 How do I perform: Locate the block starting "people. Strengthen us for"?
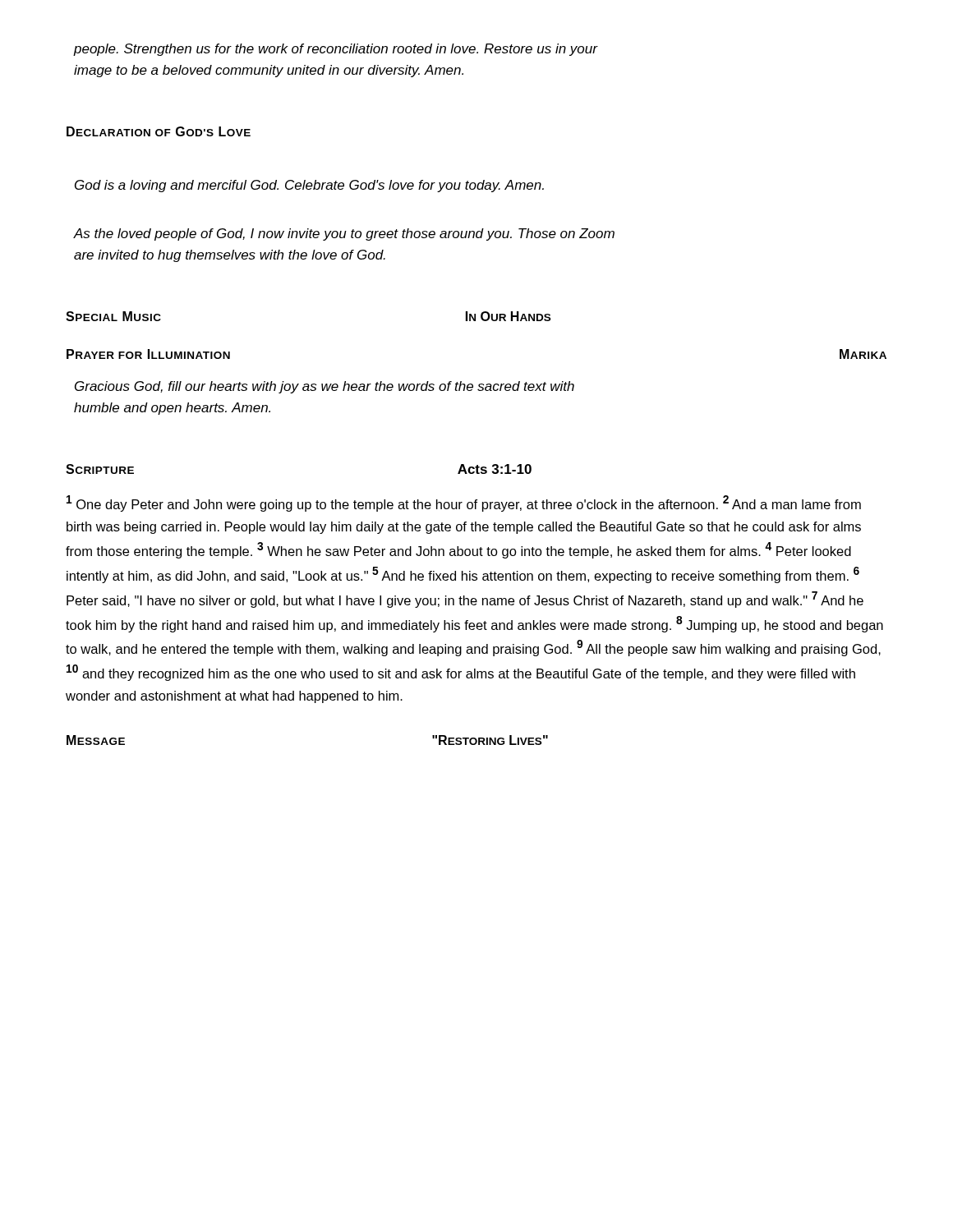point(476,60)
